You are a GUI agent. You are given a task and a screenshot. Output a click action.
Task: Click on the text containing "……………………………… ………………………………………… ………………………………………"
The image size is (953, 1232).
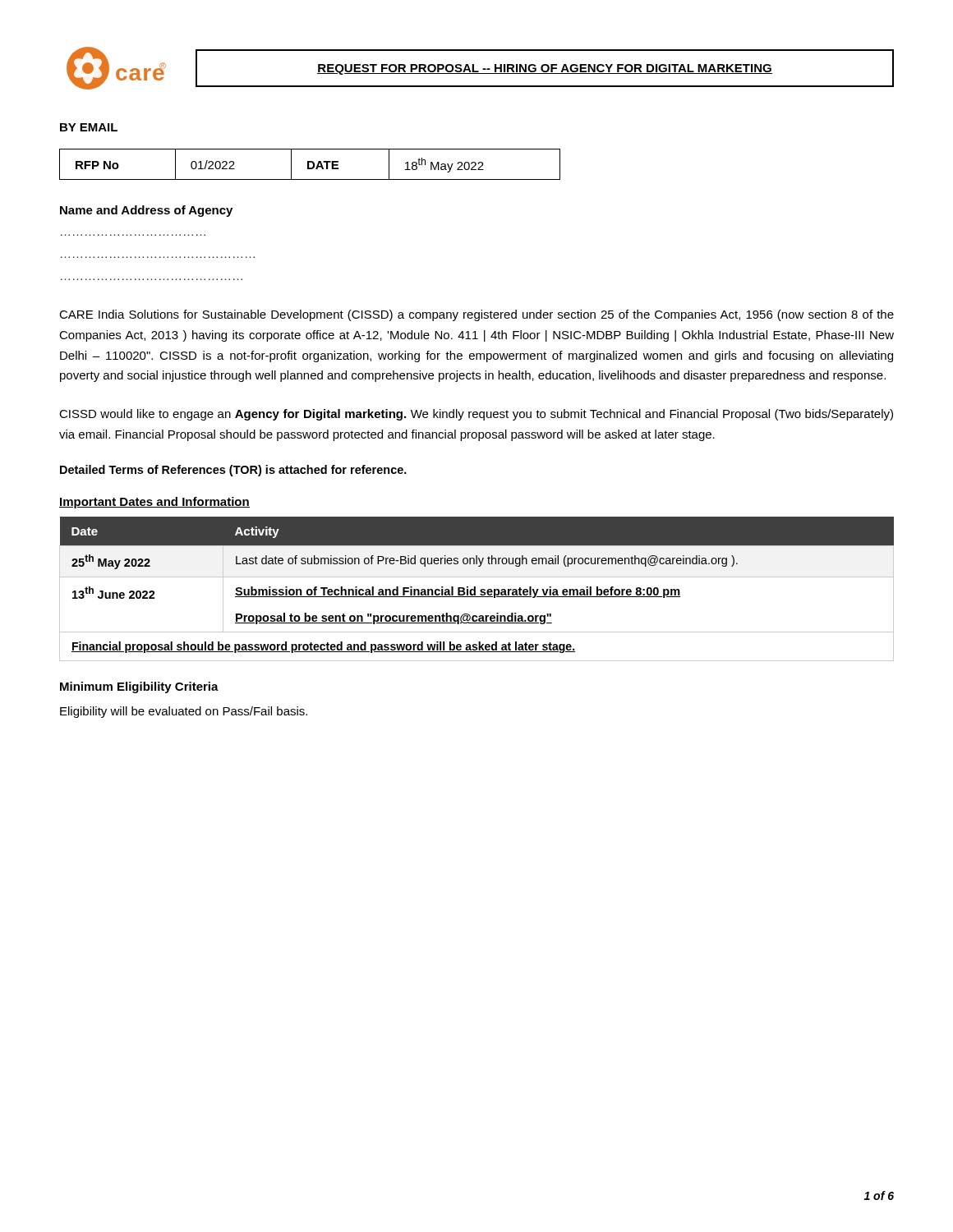pos(158,253)
